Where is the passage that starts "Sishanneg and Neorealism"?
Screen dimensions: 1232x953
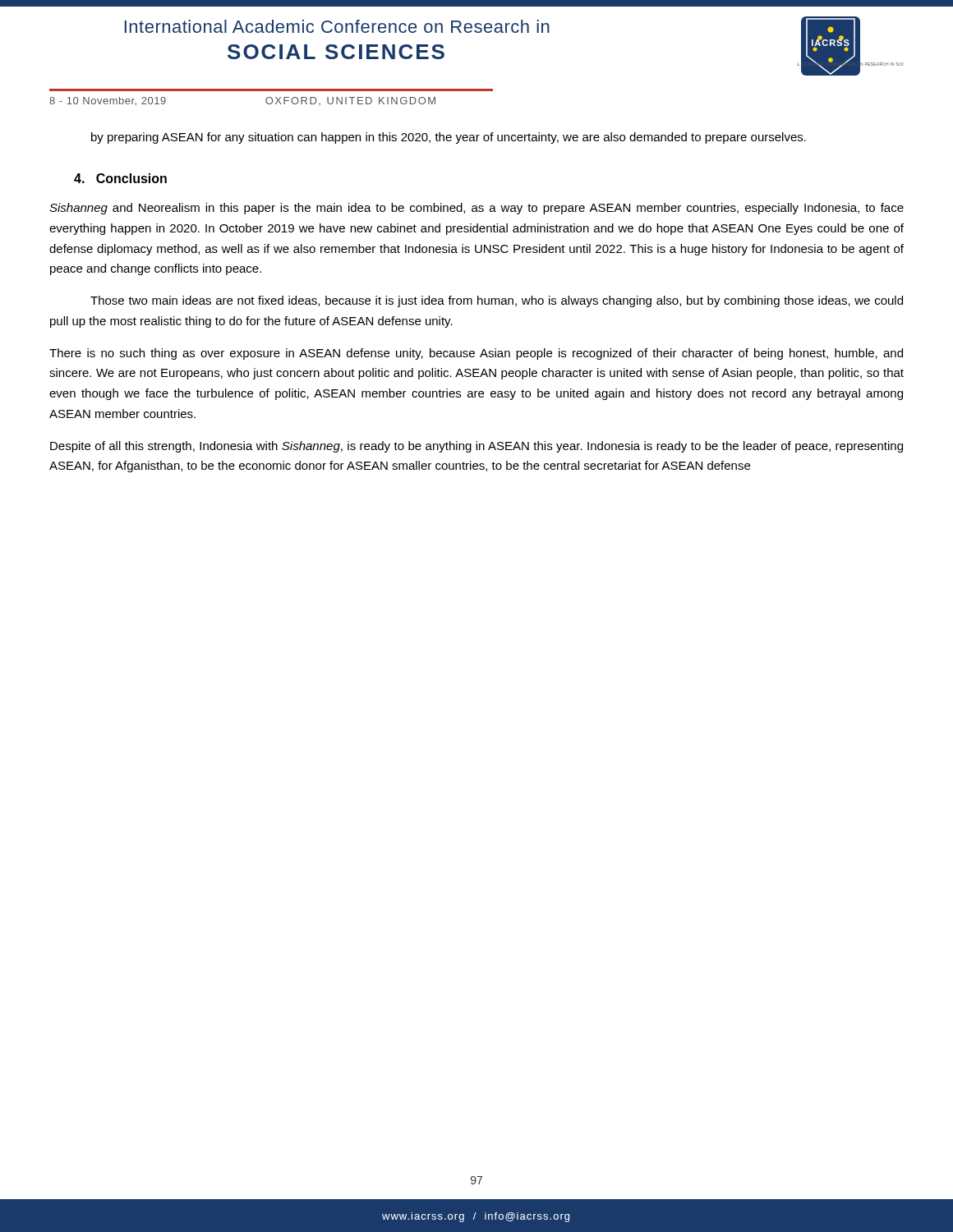click(x=476, y=238)
